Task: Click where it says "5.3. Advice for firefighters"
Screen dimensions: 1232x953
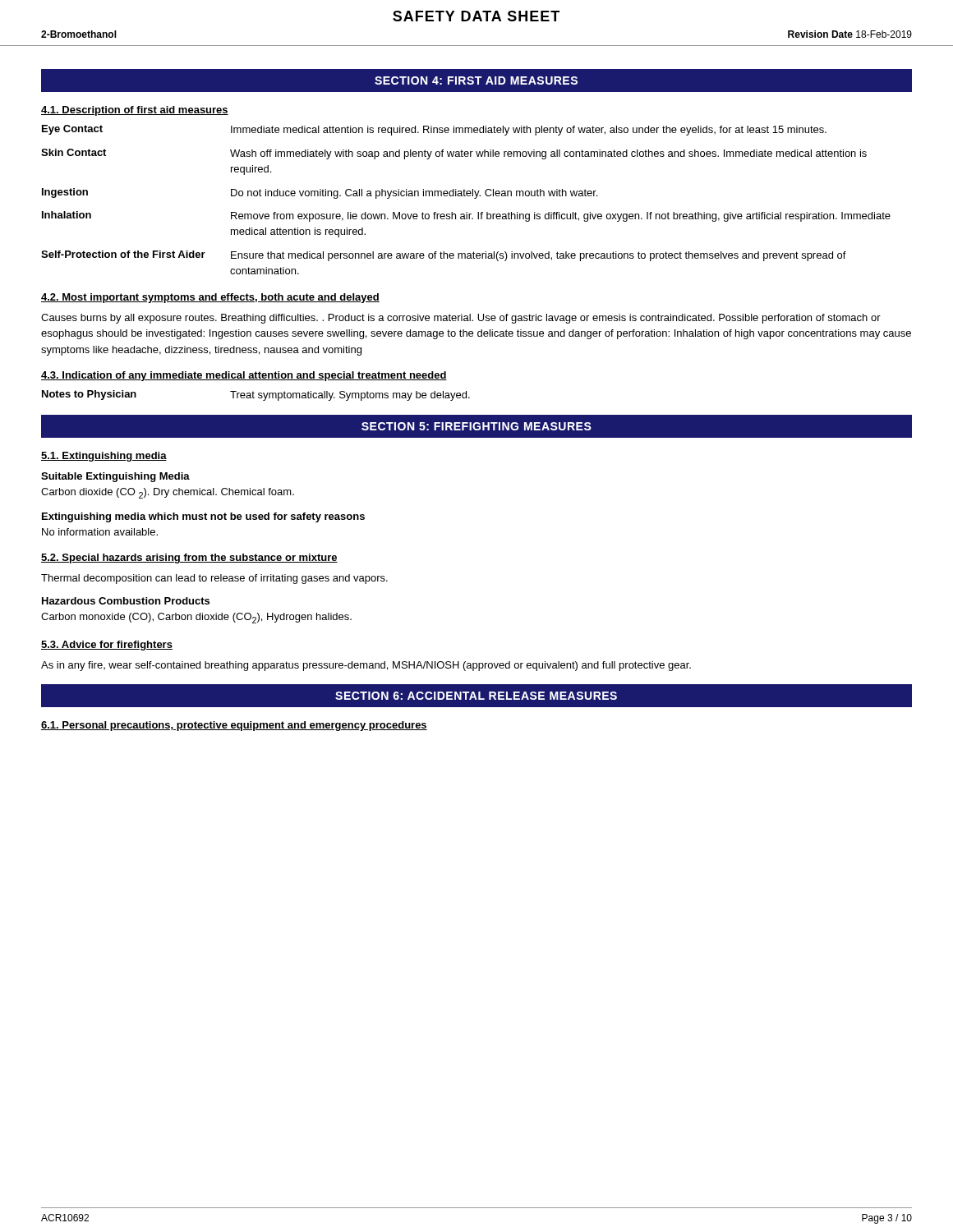Action: coord(107,644)
